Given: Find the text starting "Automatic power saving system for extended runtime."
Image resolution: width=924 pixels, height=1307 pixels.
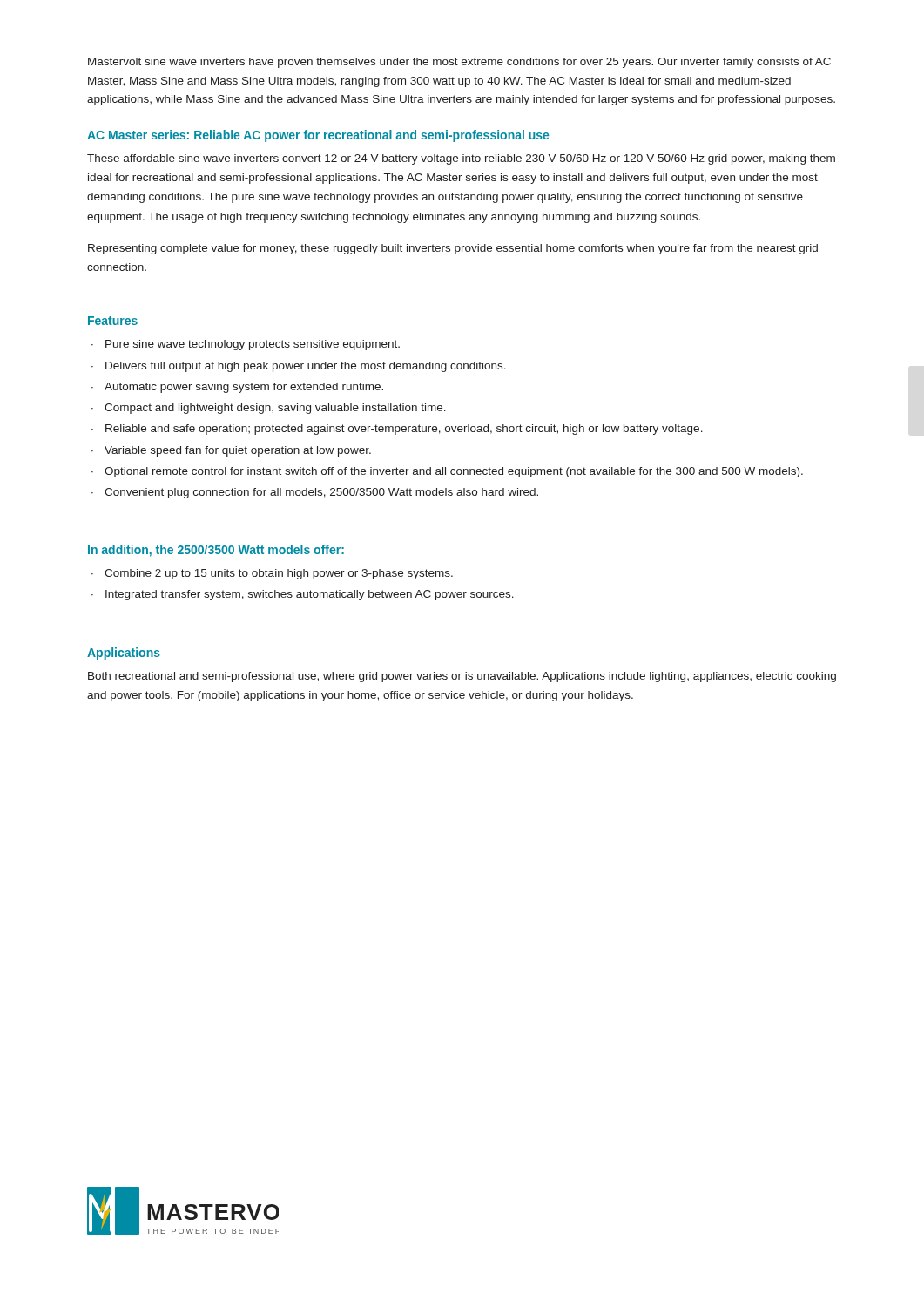Looking at the screenshot, I should point(244,386).
